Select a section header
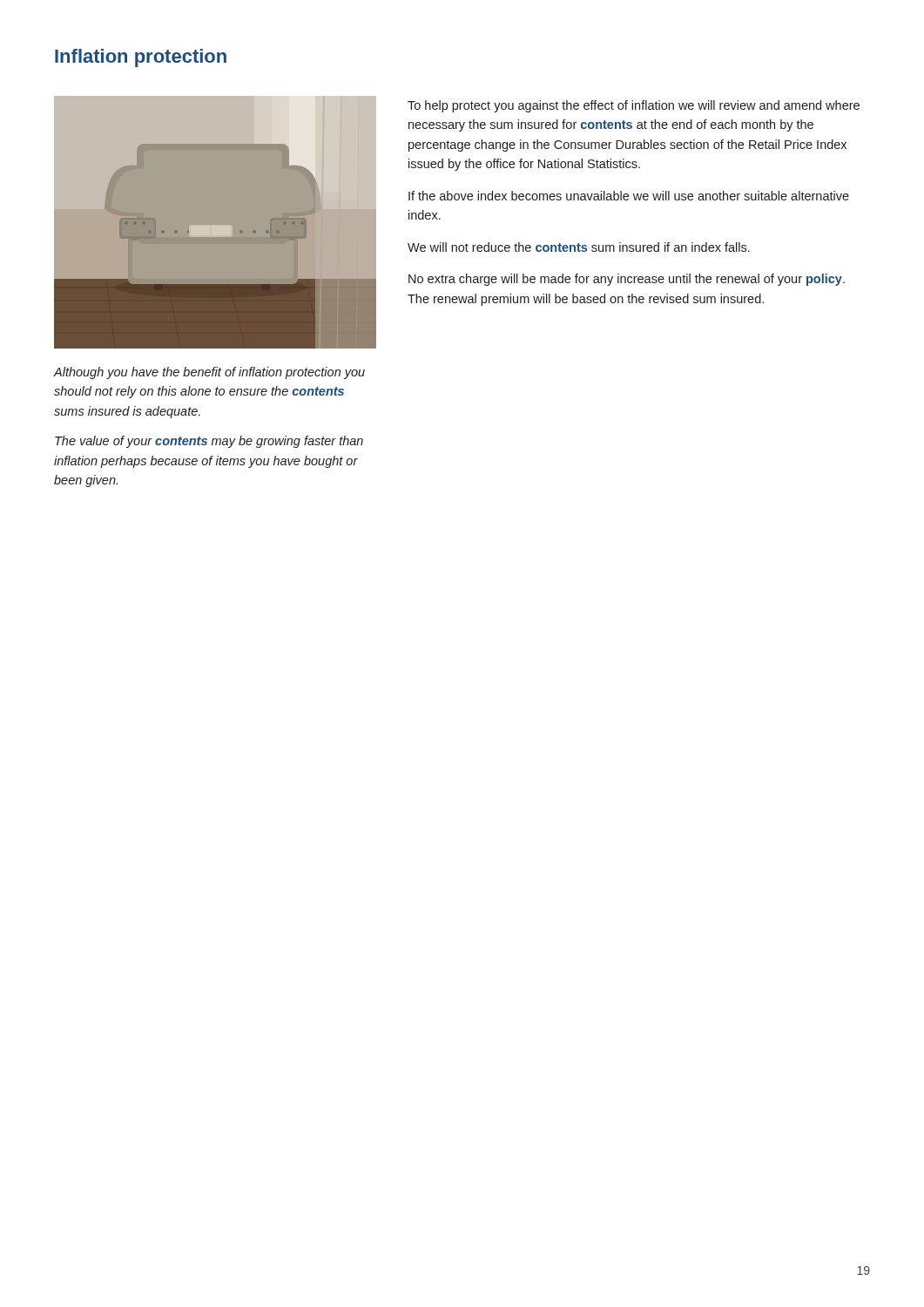Image resolution: width=924 pixels, height=1307 pixels. (x=141, y=56)
